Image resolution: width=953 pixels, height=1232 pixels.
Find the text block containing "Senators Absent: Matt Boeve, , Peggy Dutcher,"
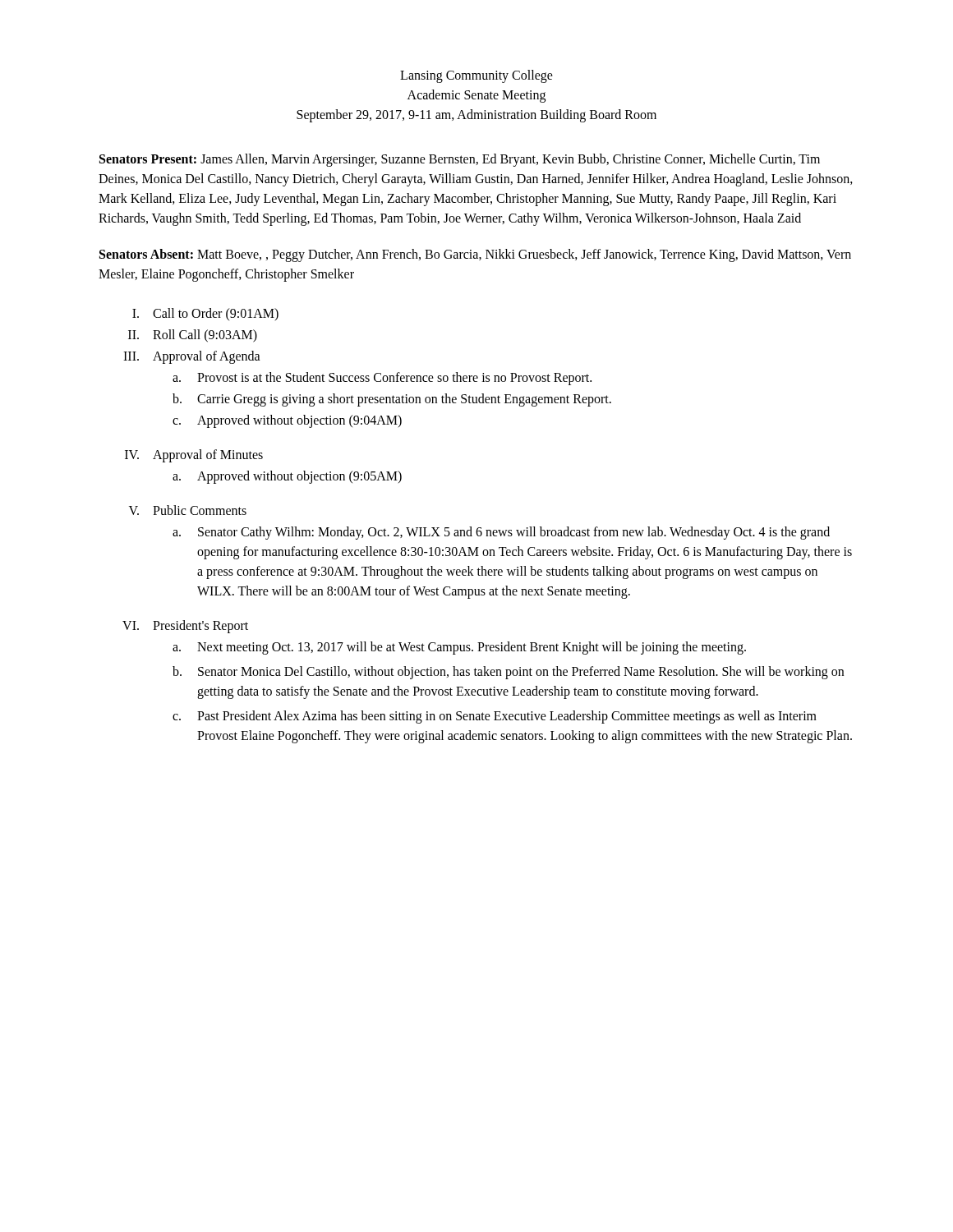(475, 264)
